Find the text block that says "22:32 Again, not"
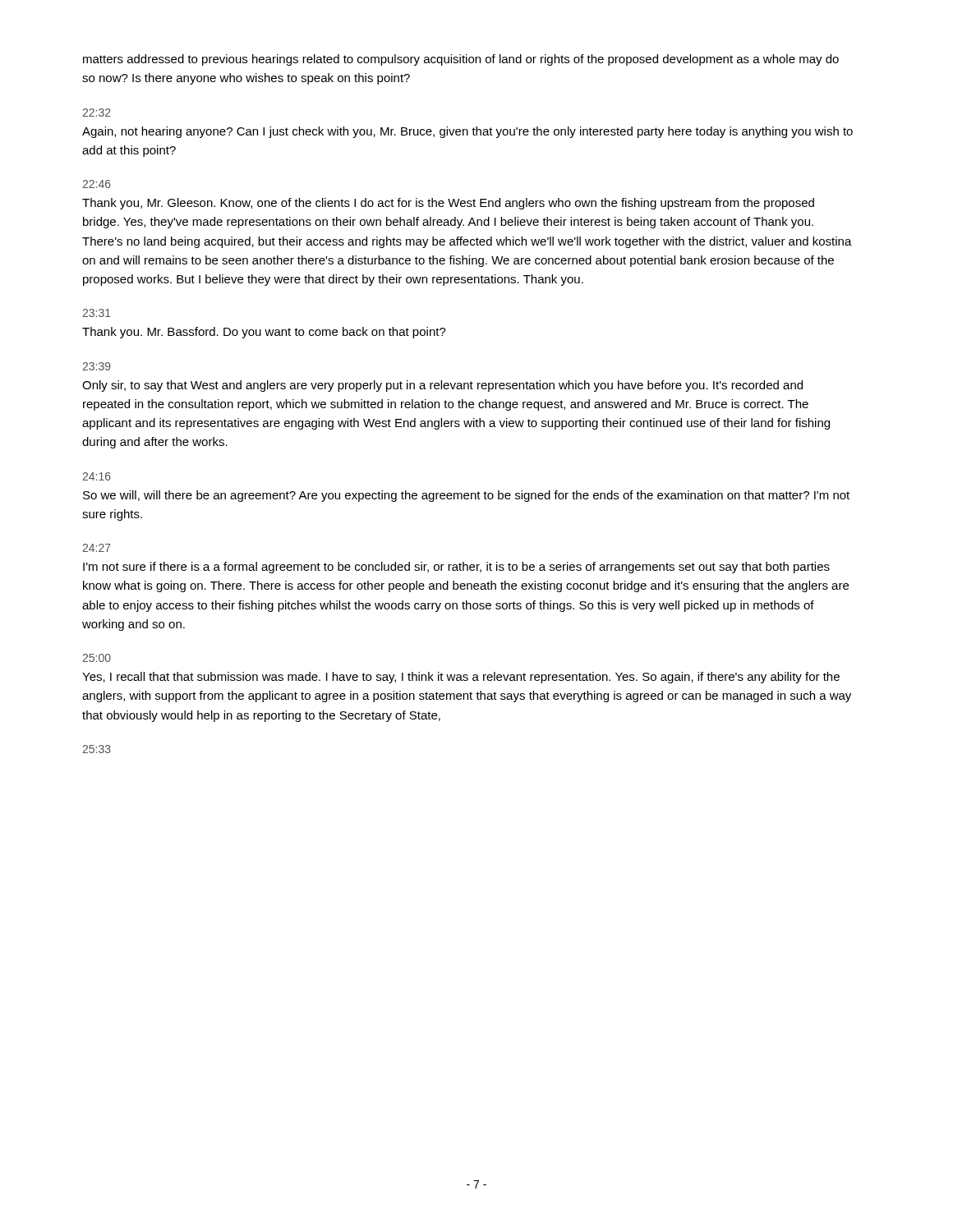953x1232 pixels. coord(468,132)
